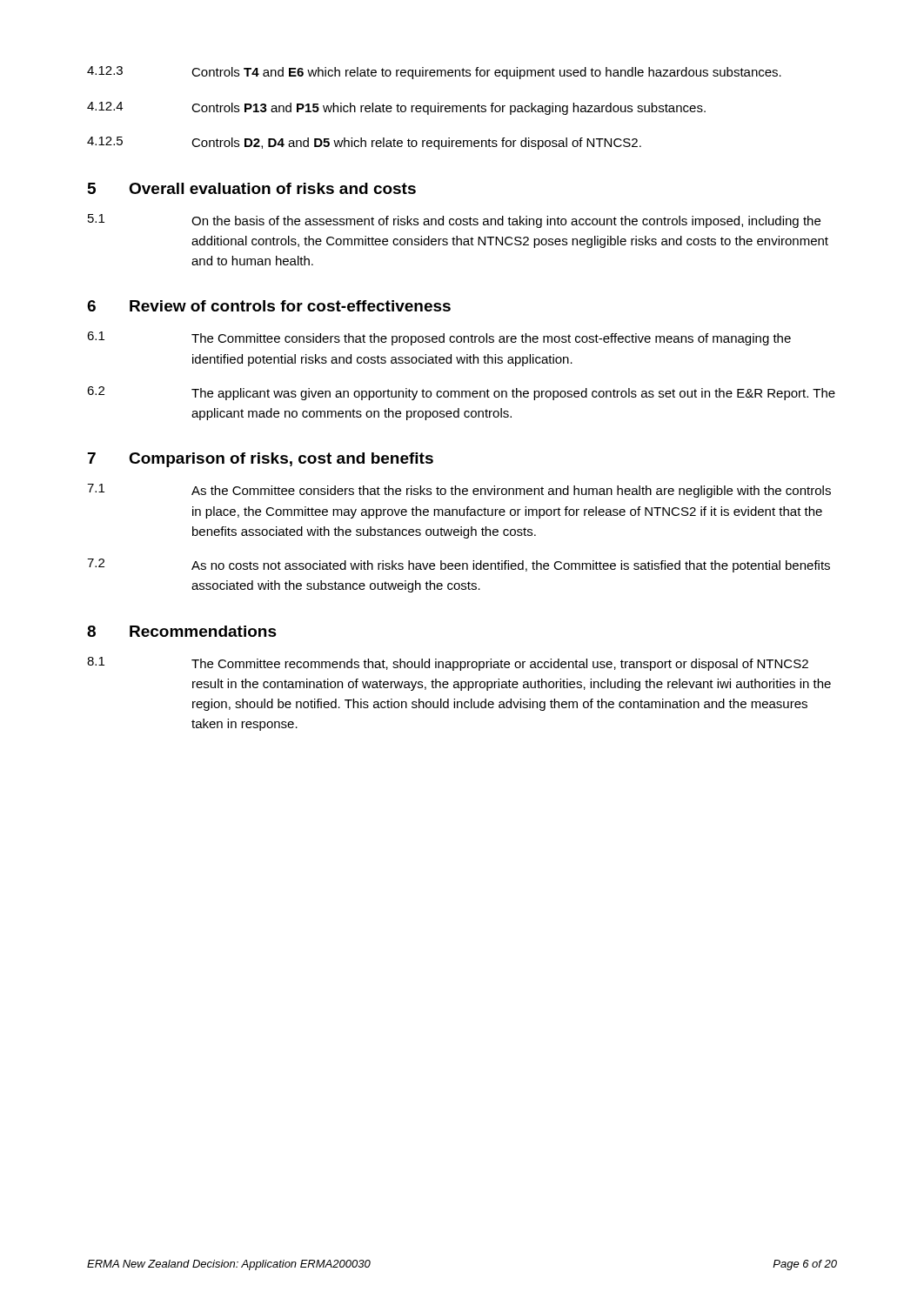Viewport: 924px width, 1305px height.
Task: Where is the passage that starts "4.12.4 Controls P13"?
Action: pos(462,108)
